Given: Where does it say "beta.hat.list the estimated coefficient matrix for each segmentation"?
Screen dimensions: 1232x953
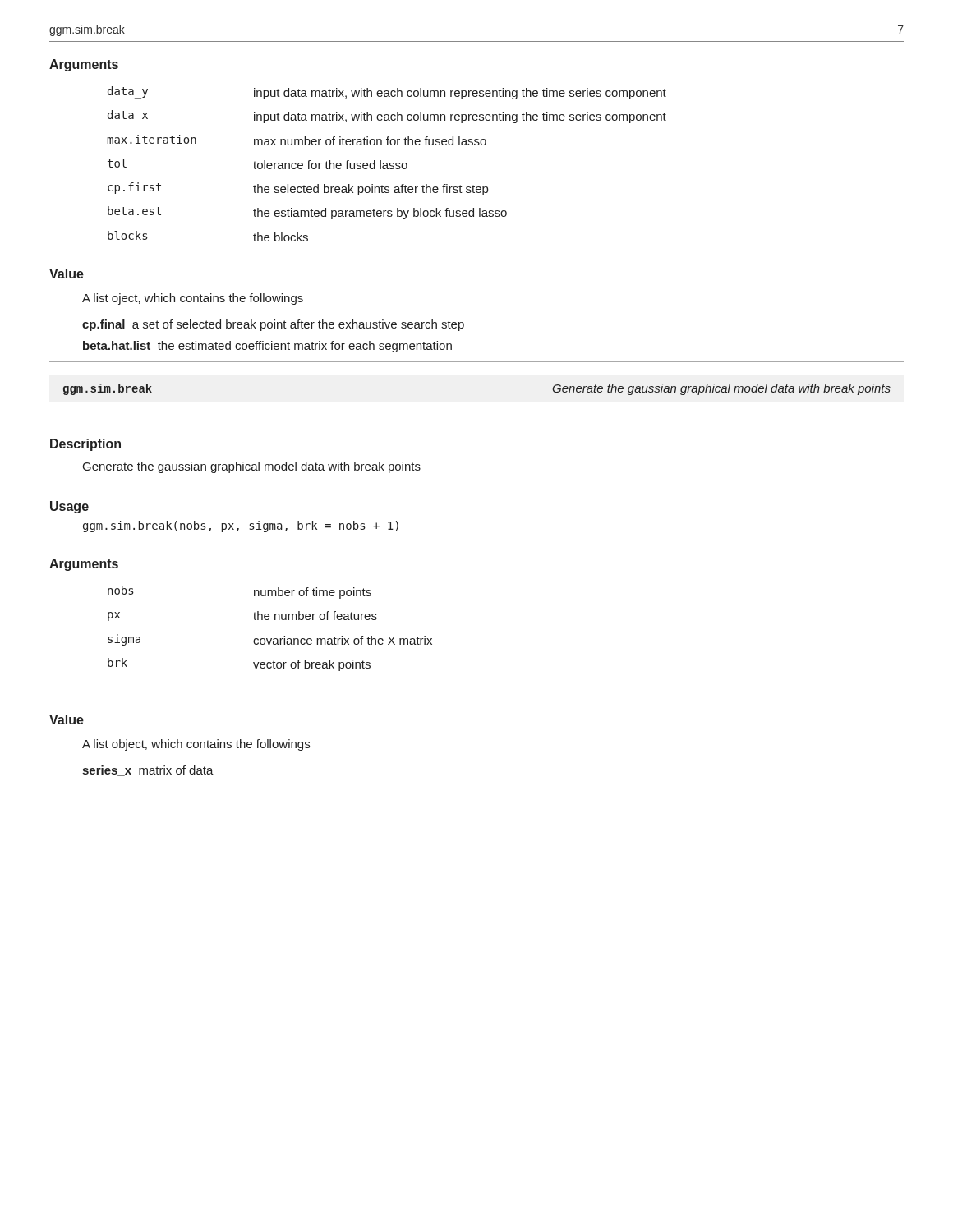Looking at the screenshot, I should click(267, 345).
